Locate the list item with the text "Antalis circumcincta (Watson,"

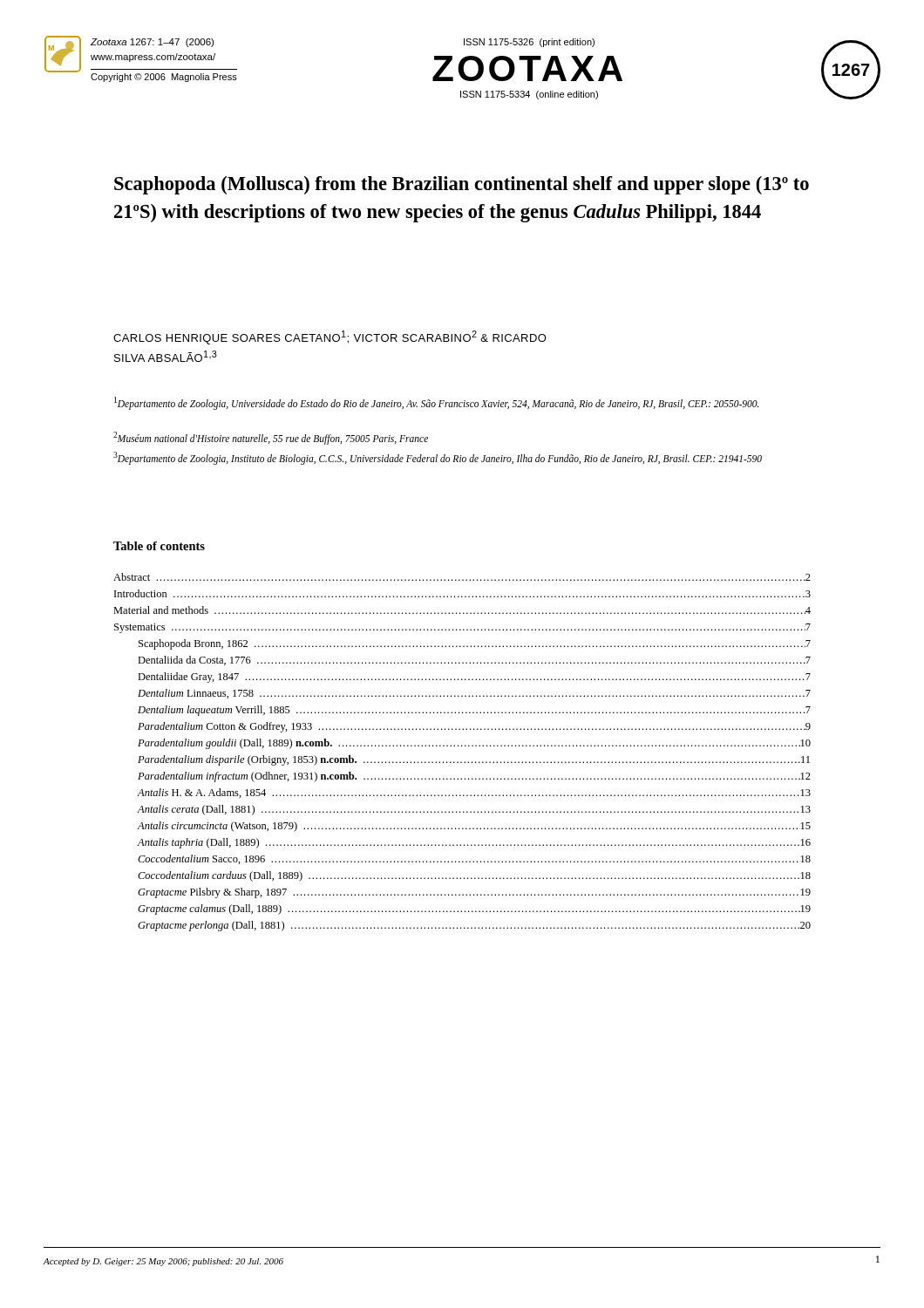tap(462, 826)
